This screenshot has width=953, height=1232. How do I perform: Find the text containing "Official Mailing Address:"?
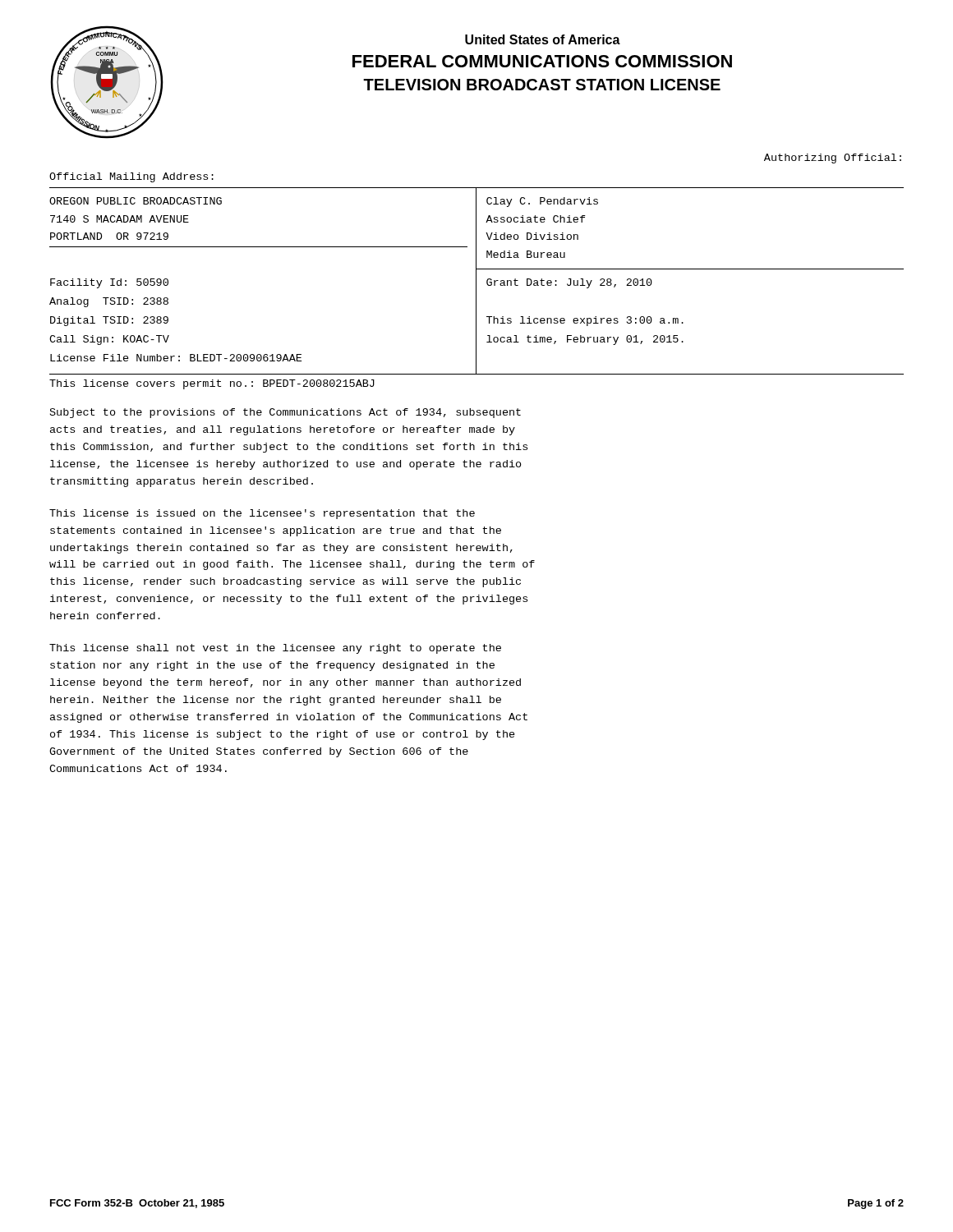coord(132,177)
